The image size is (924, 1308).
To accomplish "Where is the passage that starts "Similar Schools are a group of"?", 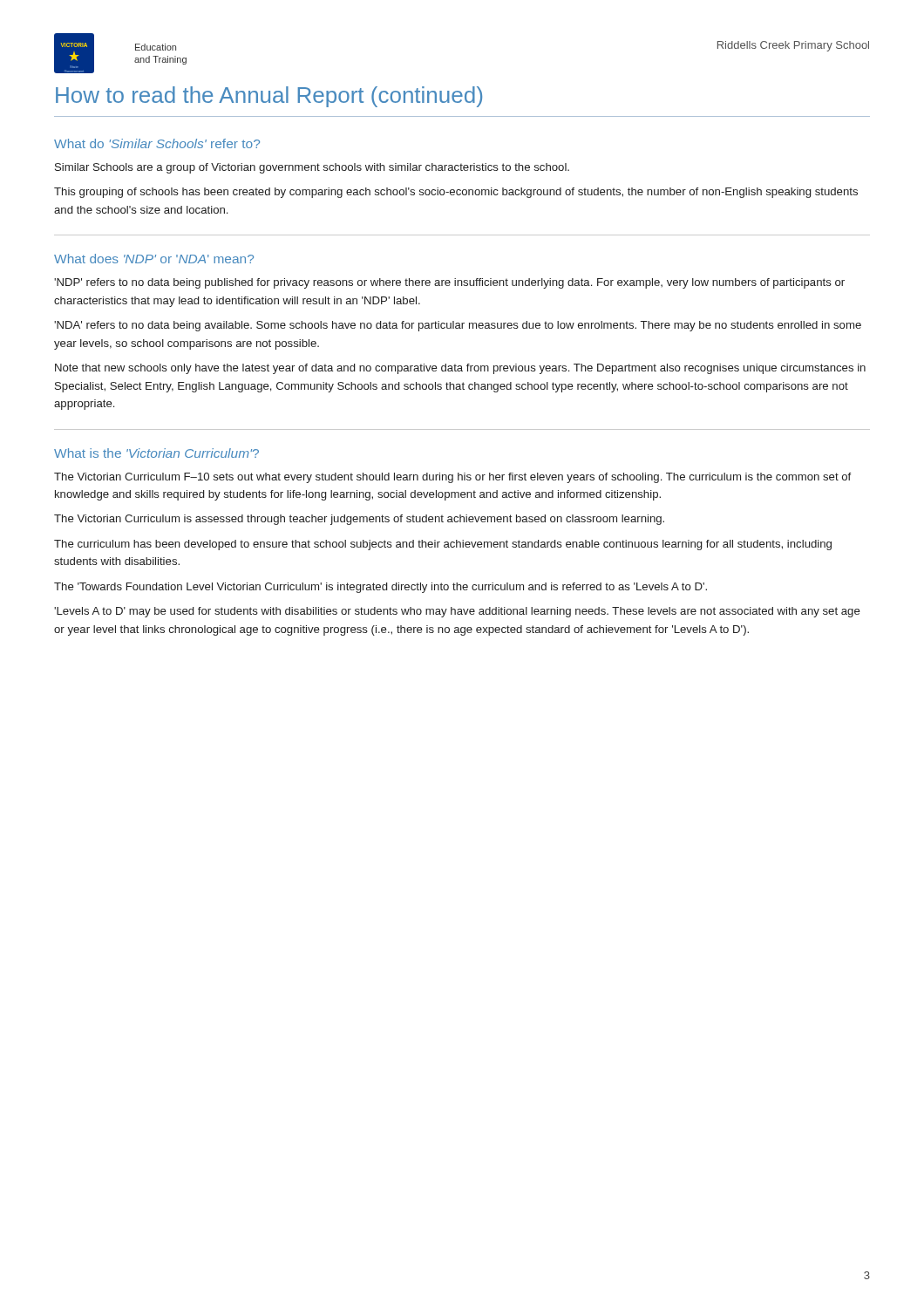I will click(312, 167).
